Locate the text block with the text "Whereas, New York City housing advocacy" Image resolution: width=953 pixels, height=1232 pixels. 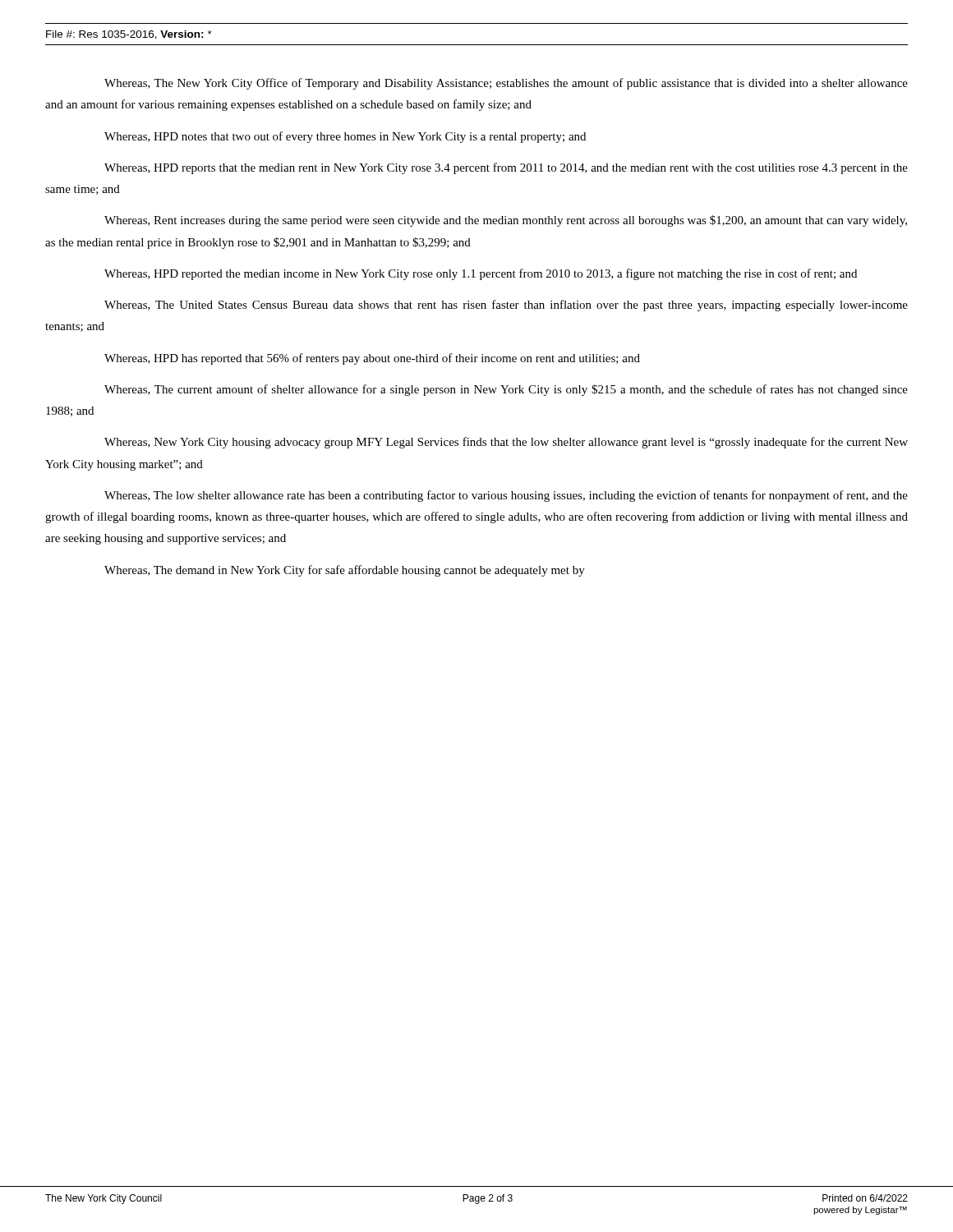coord(476,453)
